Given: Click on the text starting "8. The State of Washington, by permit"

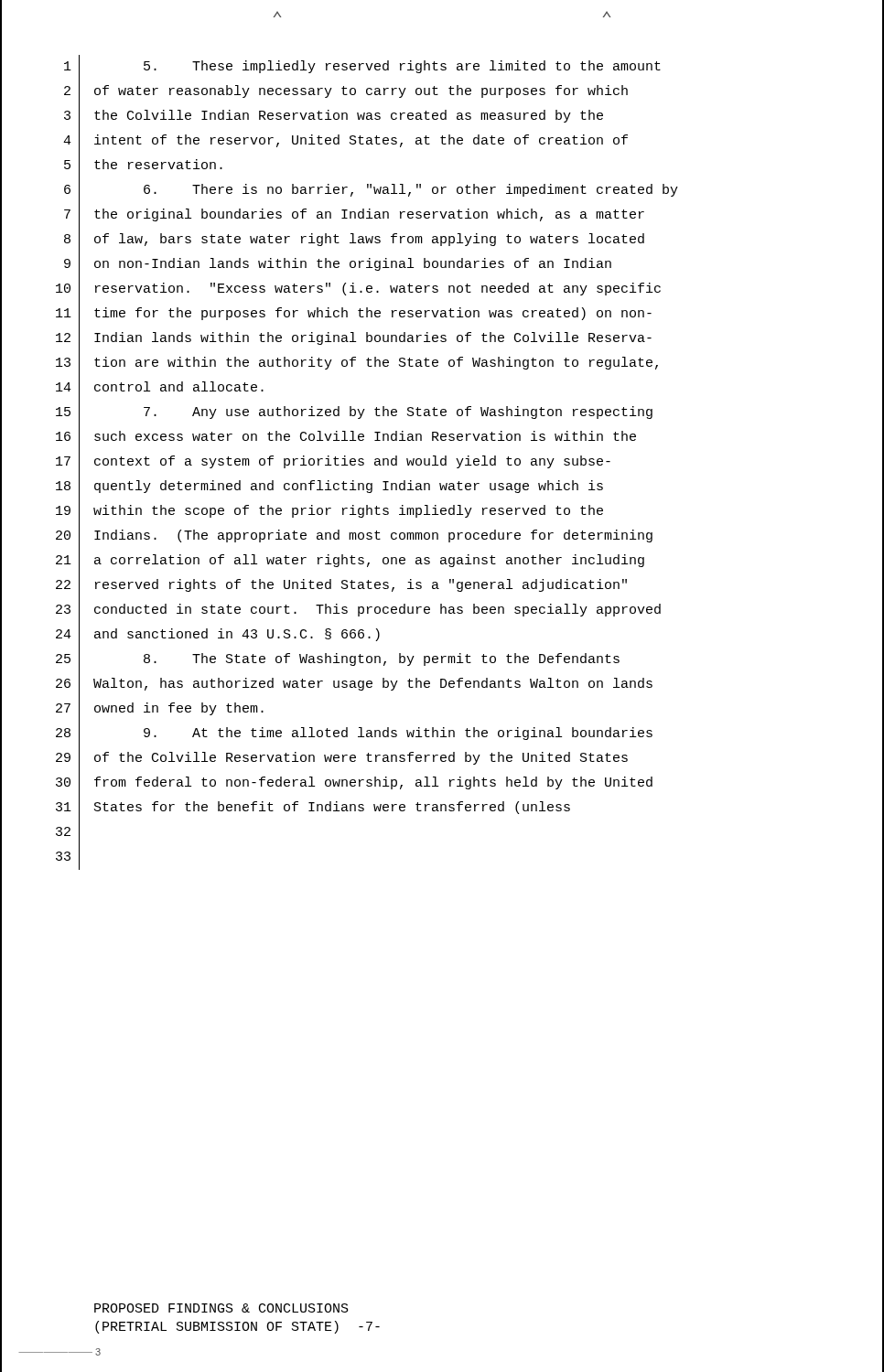Looking at the screenshot, I should click(373, 685).
